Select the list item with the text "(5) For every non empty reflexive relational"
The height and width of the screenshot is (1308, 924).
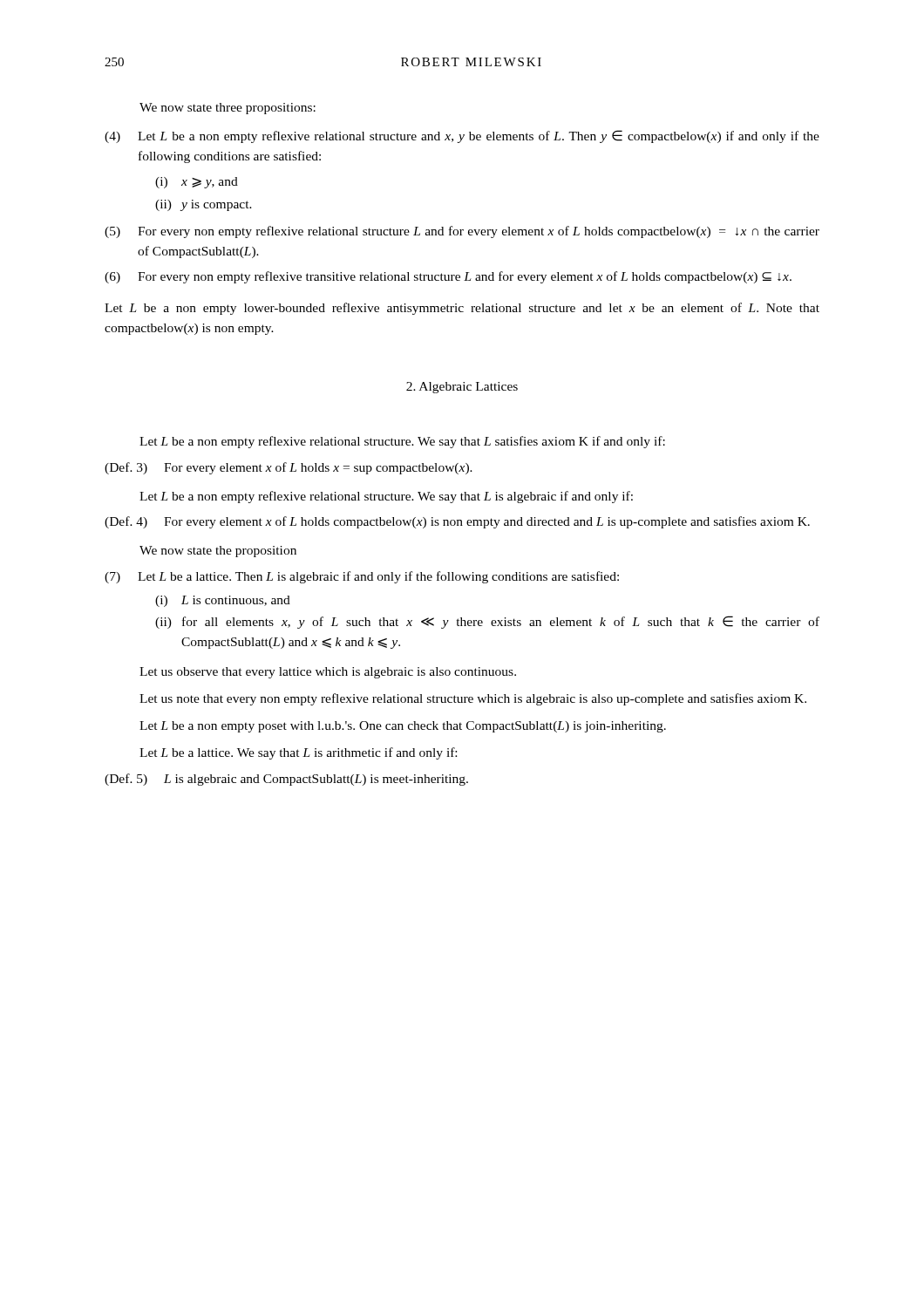pyautogui.click(x=462, y=241)
